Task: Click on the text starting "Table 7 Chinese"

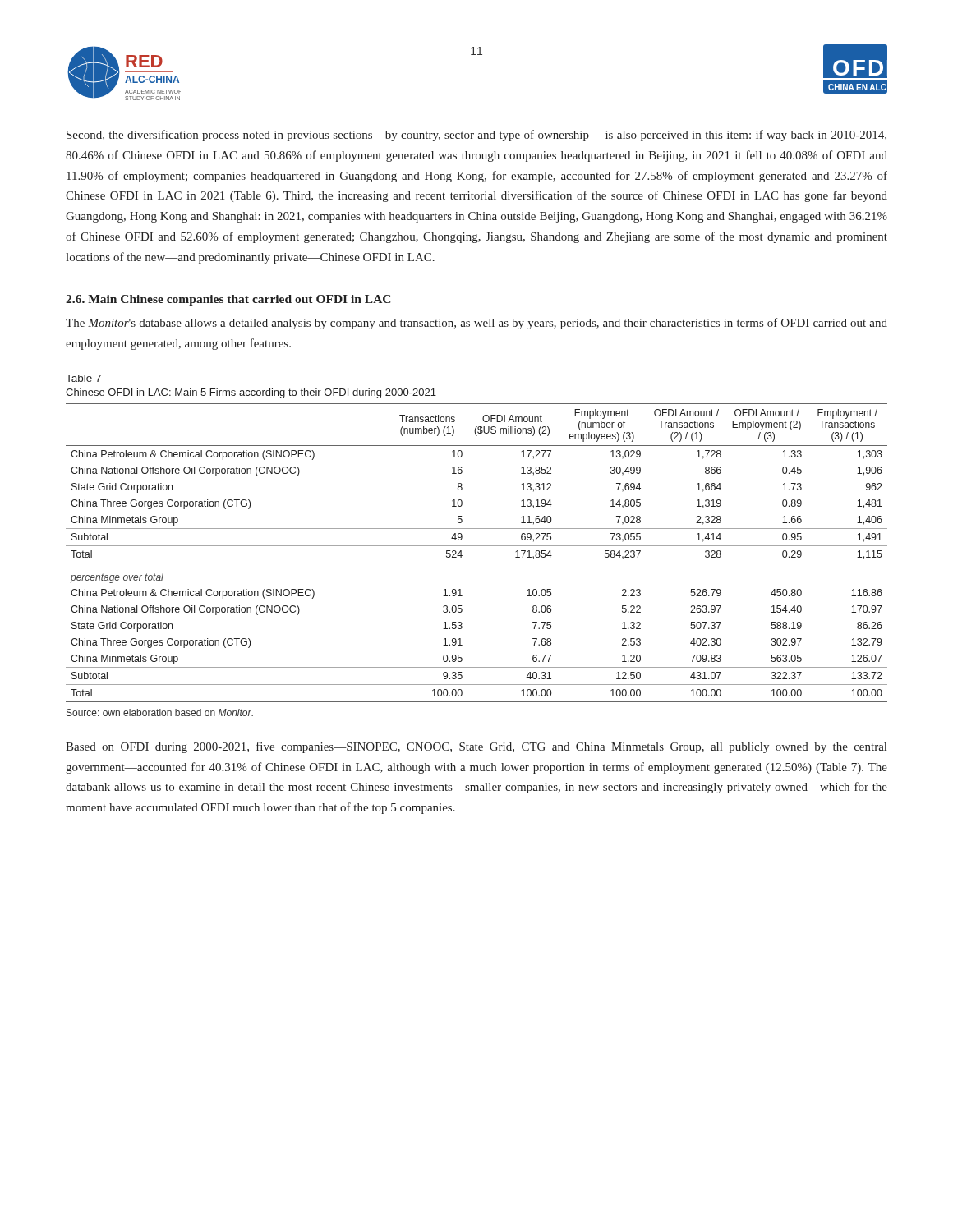Action: (83, 378)
